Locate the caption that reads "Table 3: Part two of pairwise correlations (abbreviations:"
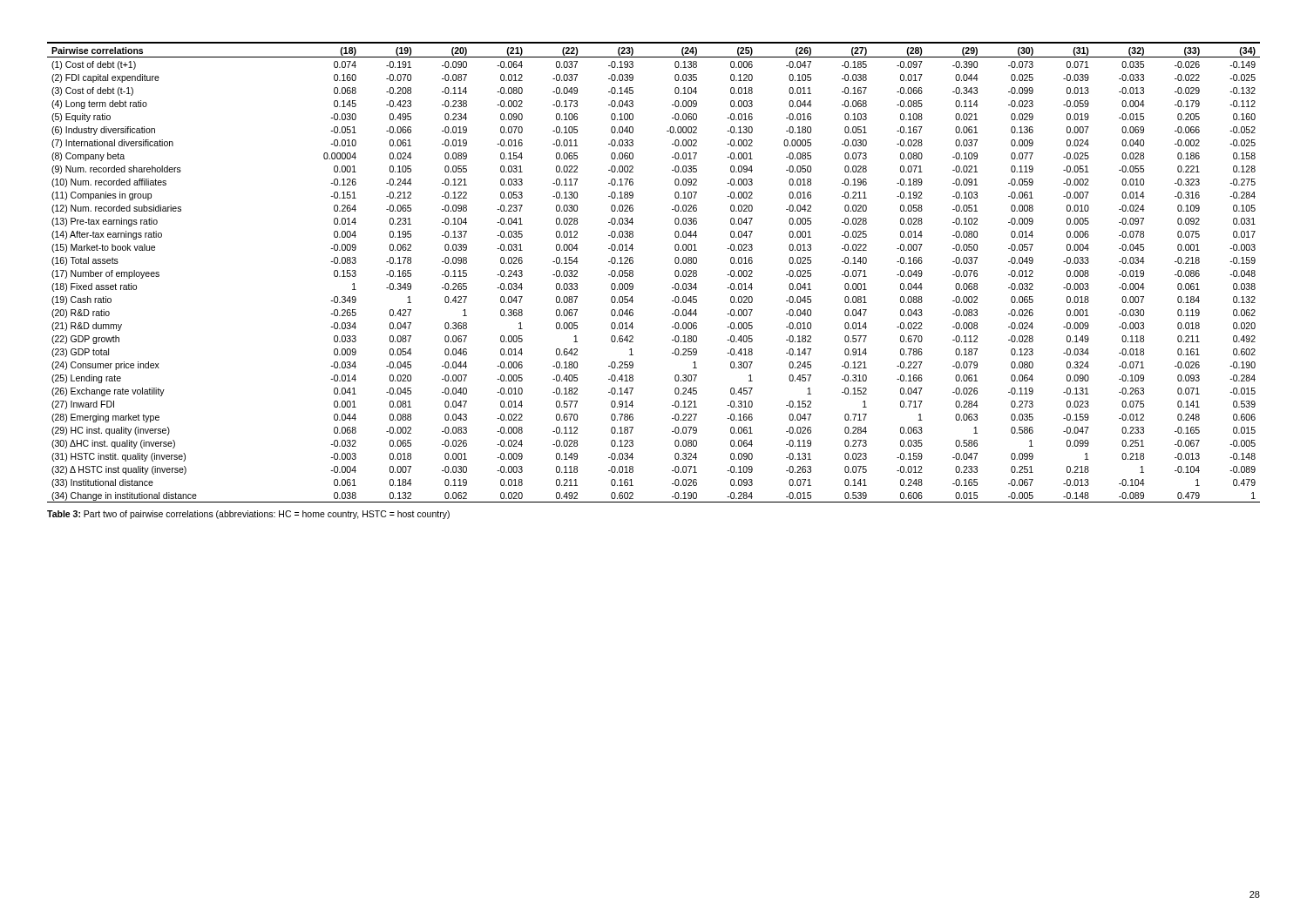Screen dimensions: 924x1307 coord(249,514)
